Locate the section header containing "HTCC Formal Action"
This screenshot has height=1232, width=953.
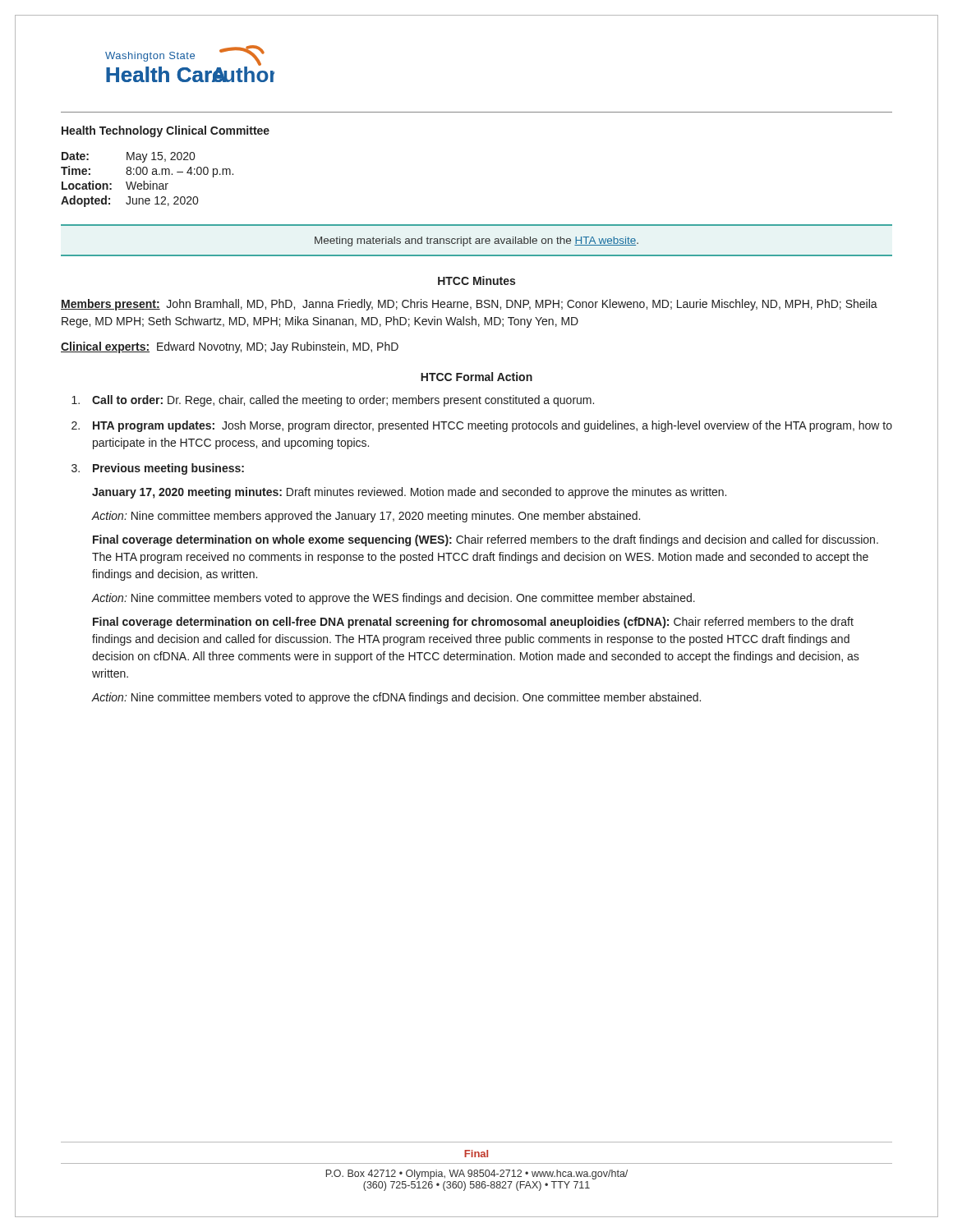[x=476, y=377]
